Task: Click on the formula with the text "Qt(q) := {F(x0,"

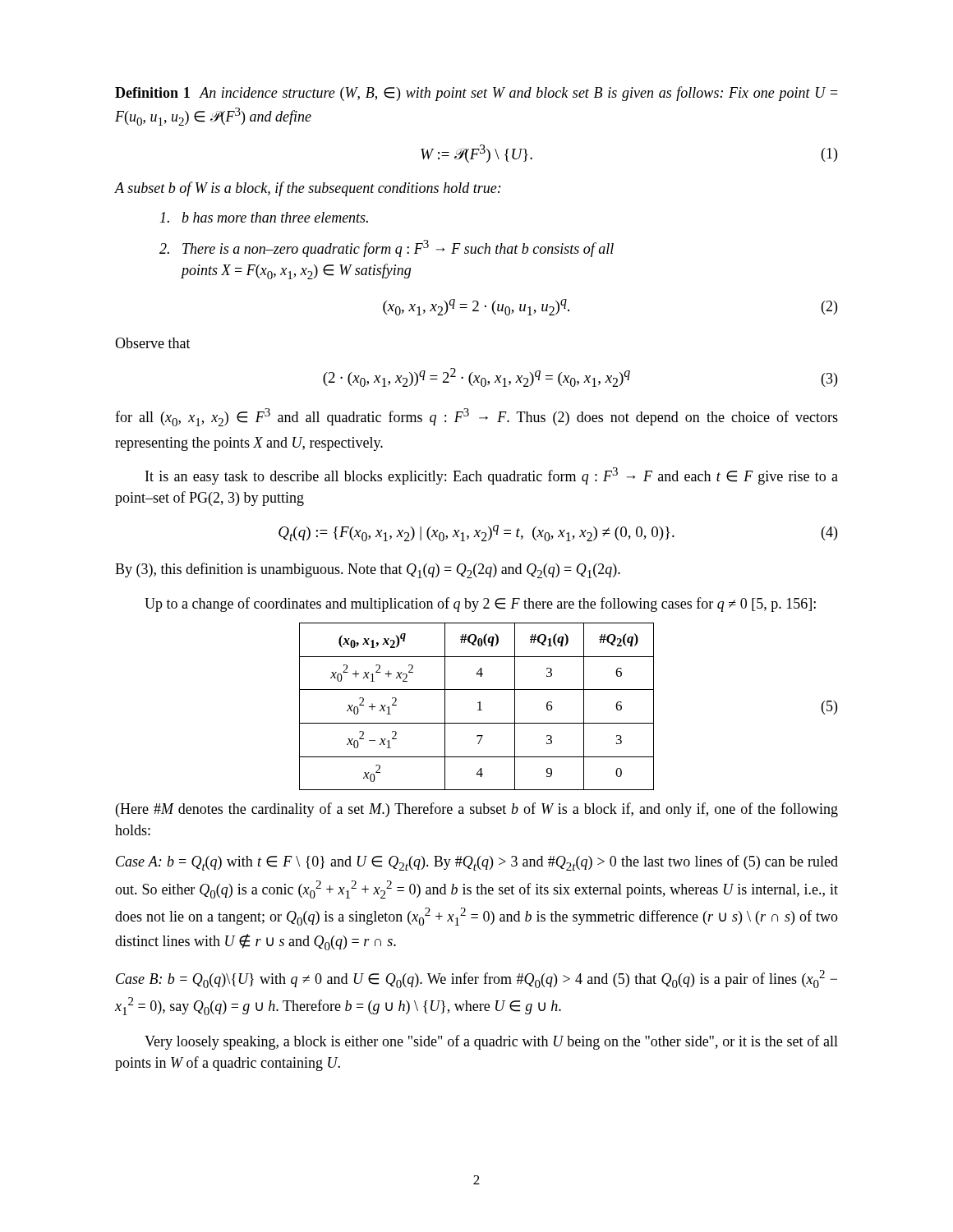Action: click(558, 532)
